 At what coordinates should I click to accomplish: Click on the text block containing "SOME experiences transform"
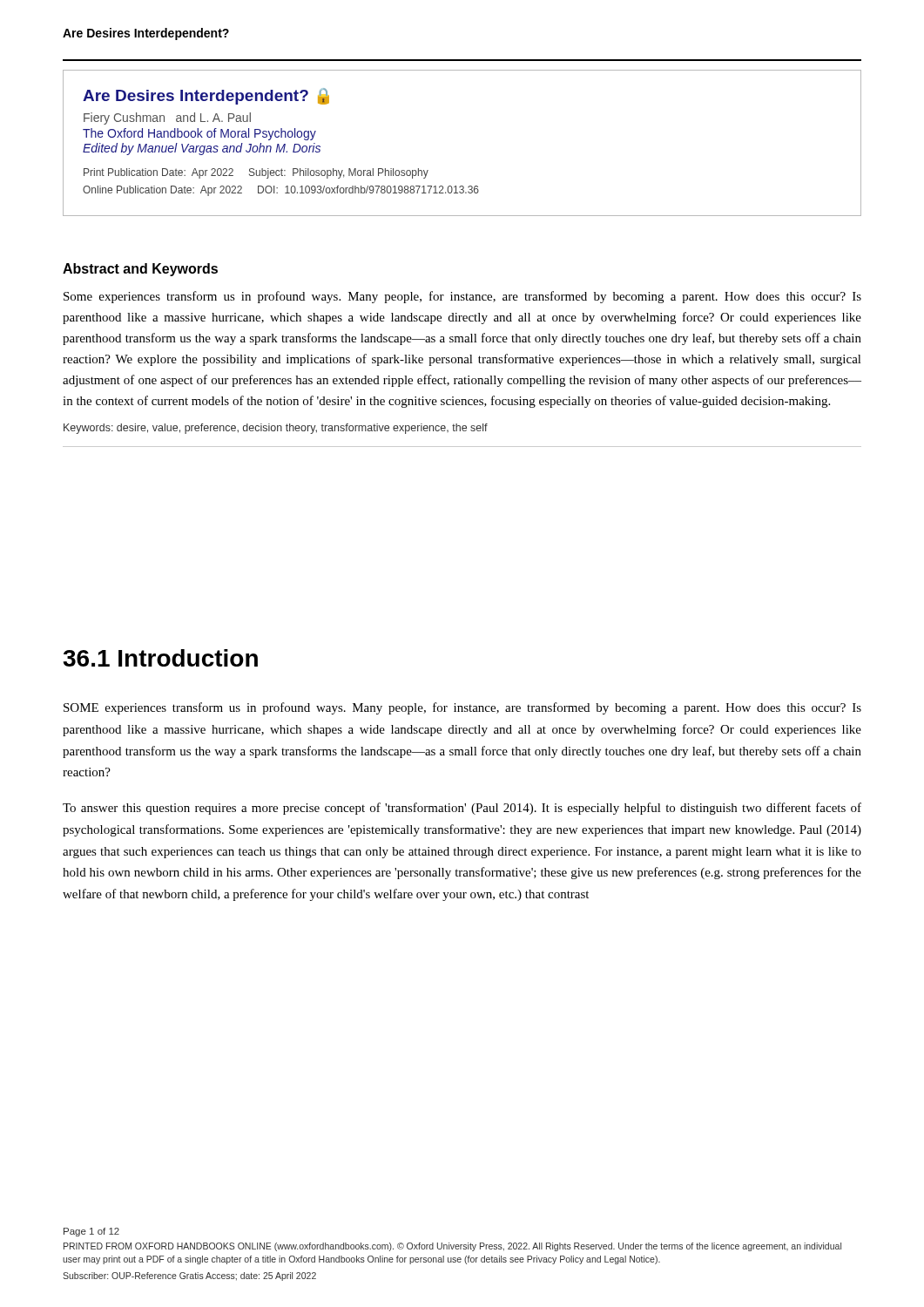click(x=462, y=740)
